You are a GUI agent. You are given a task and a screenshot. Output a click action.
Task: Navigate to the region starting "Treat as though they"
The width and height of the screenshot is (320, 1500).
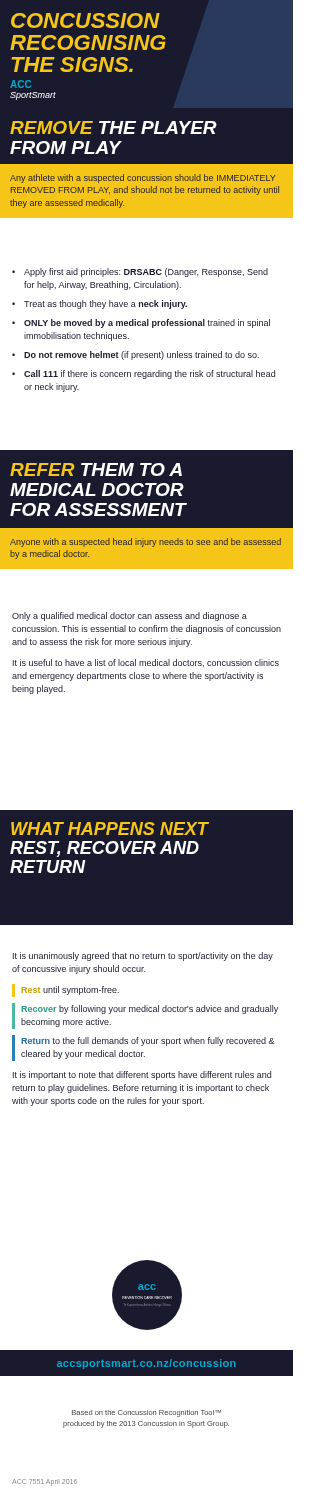pyautogui.click(x=106, y=304)
